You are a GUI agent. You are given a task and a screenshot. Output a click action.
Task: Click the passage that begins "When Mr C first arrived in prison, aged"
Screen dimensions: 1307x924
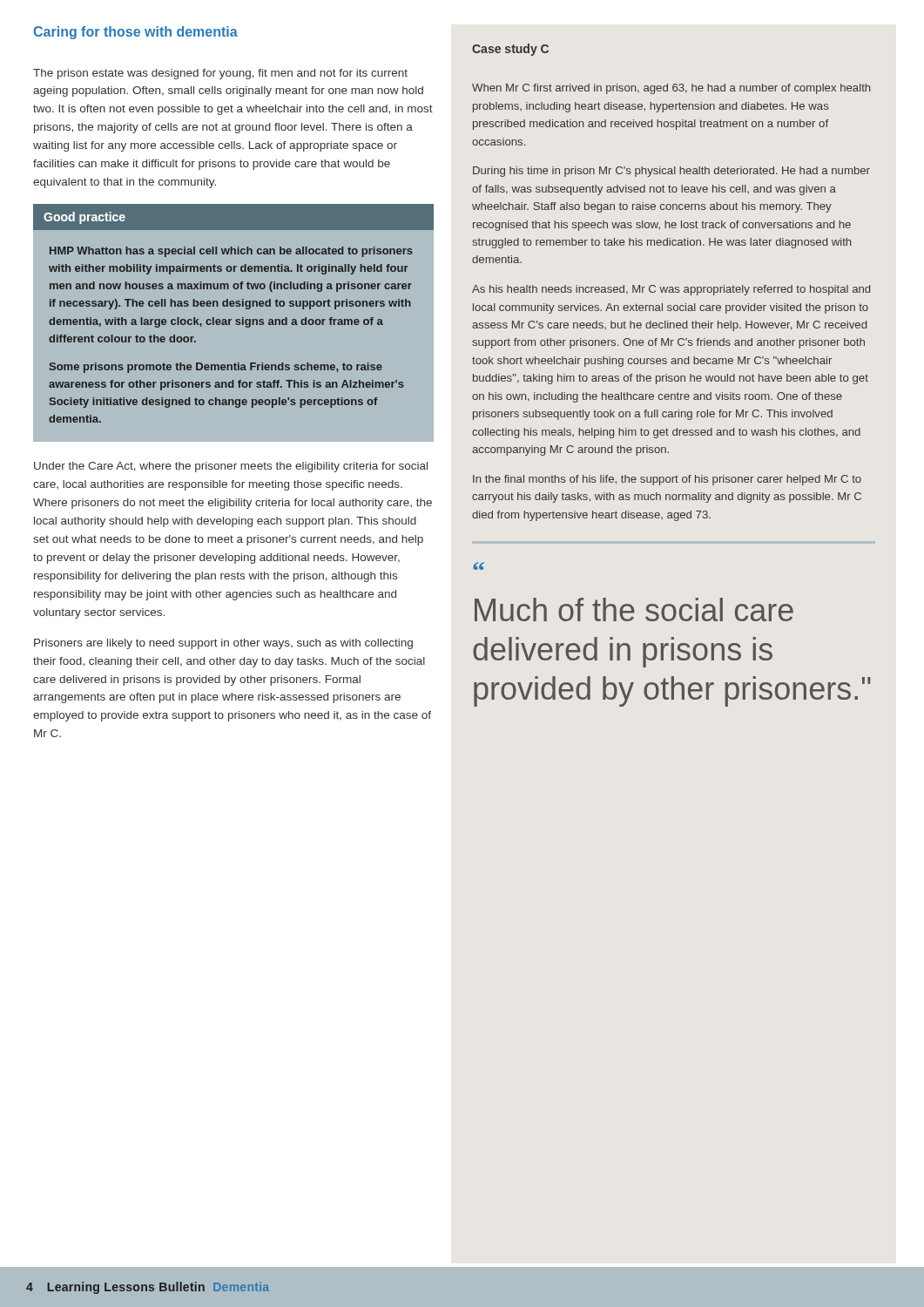tap(674, 115)
